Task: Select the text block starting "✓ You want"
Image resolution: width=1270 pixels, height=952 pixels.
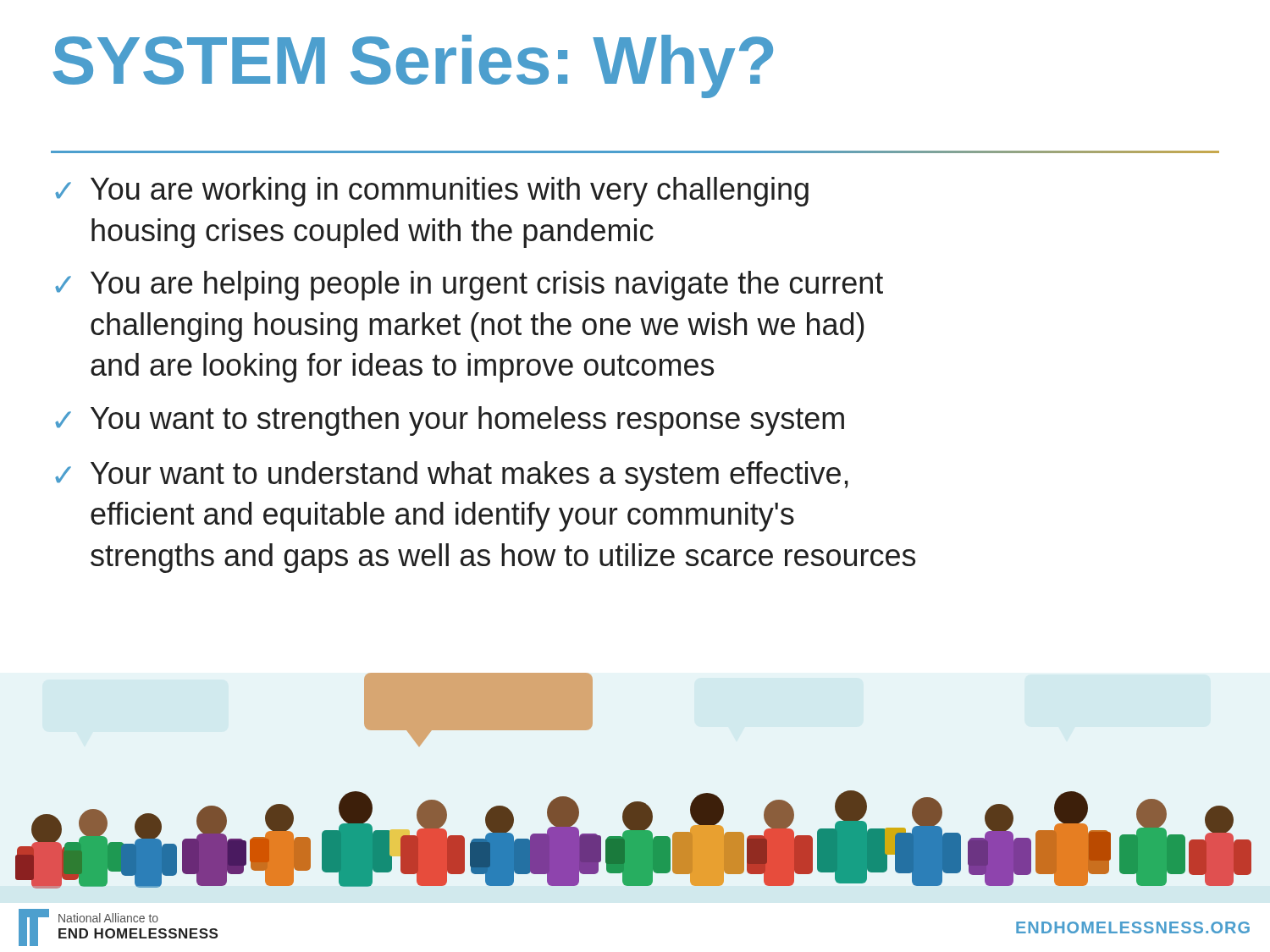Action: (x=627, y=420)
